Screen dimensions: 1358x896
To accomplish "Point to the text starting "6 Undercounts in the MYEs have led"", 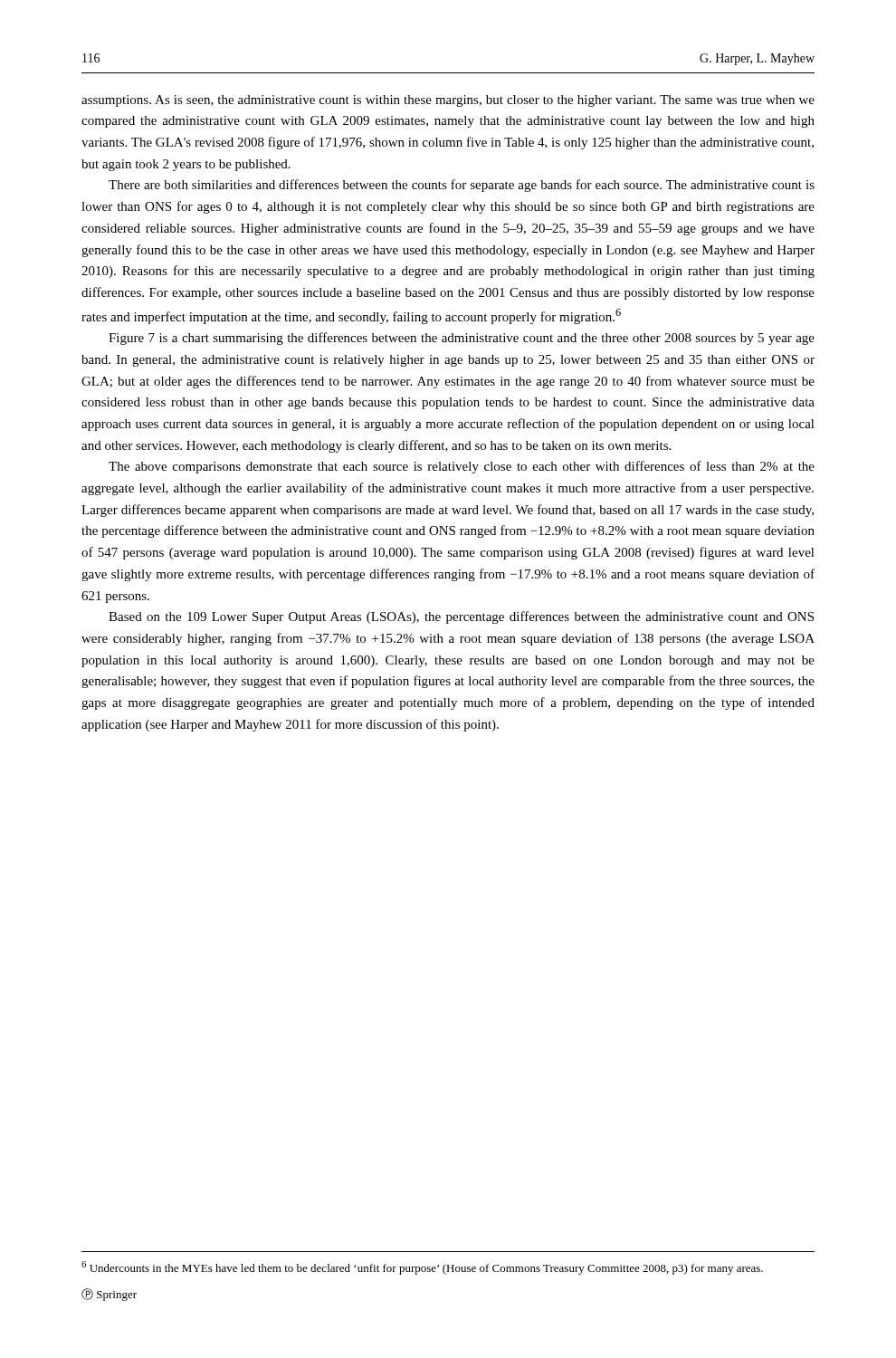I will click(x=448, y=1281).
